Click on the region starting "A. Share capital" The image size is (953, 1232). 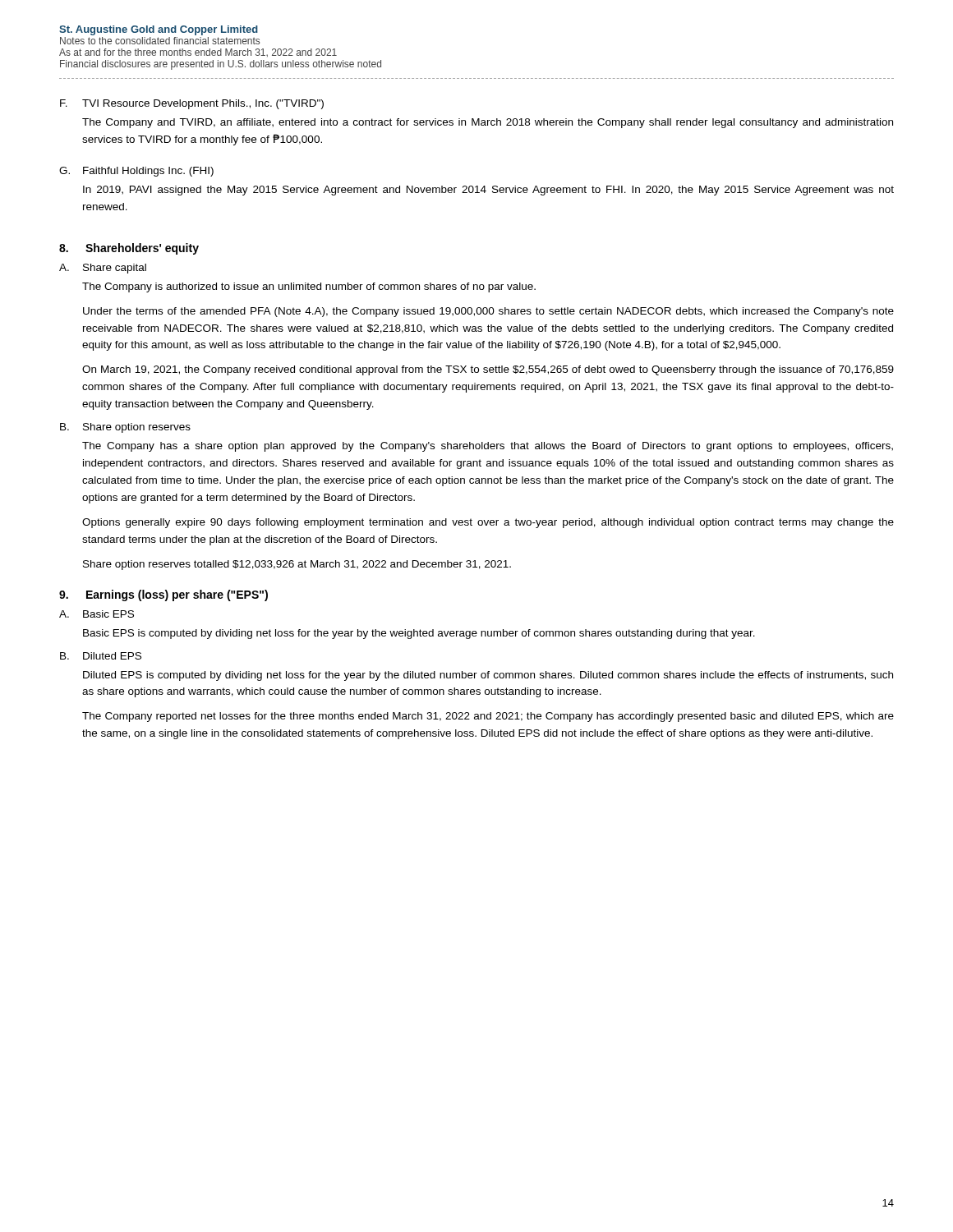pos(103,269)
